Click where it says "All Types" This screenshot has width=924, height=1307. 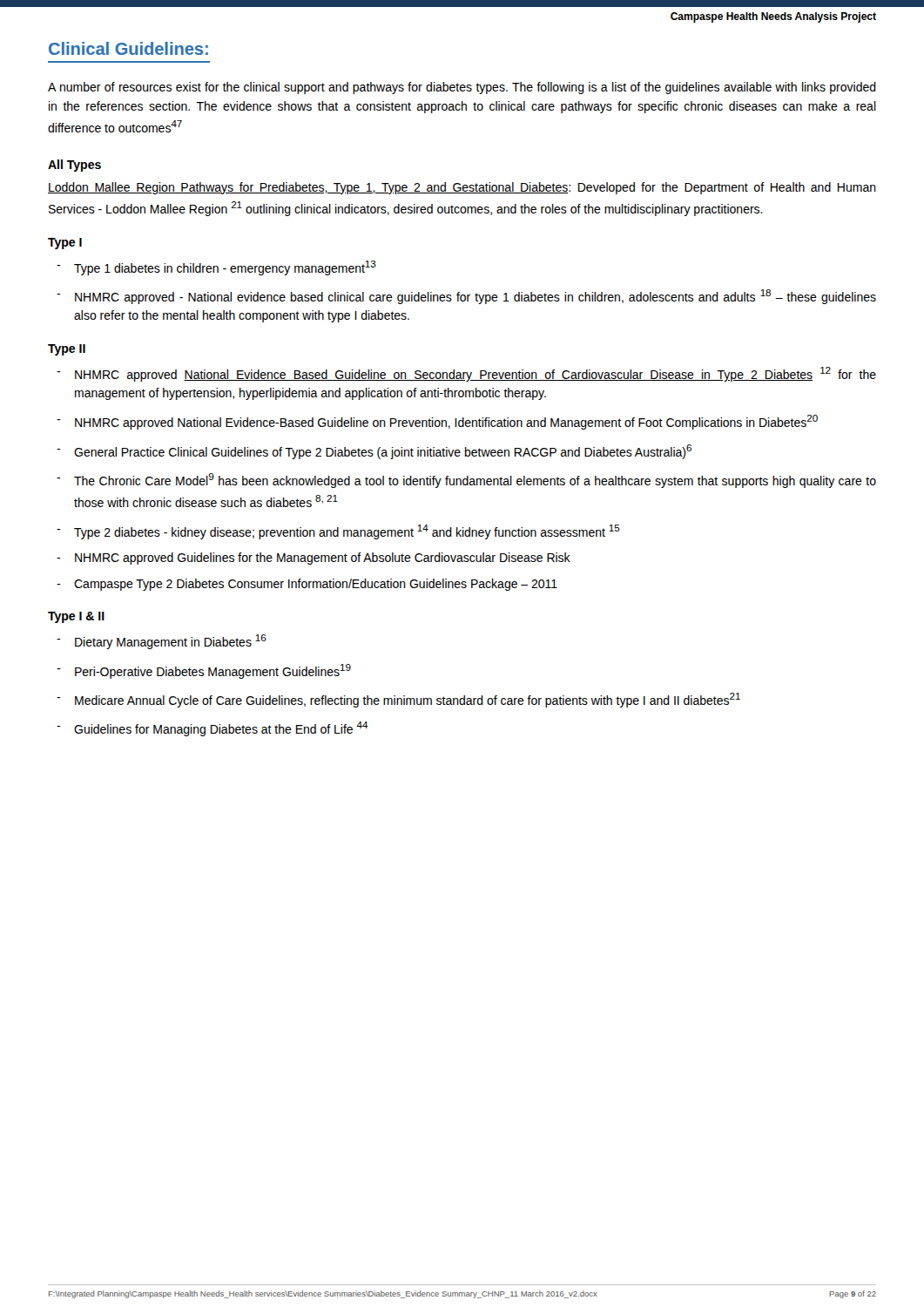pos(75,164)
